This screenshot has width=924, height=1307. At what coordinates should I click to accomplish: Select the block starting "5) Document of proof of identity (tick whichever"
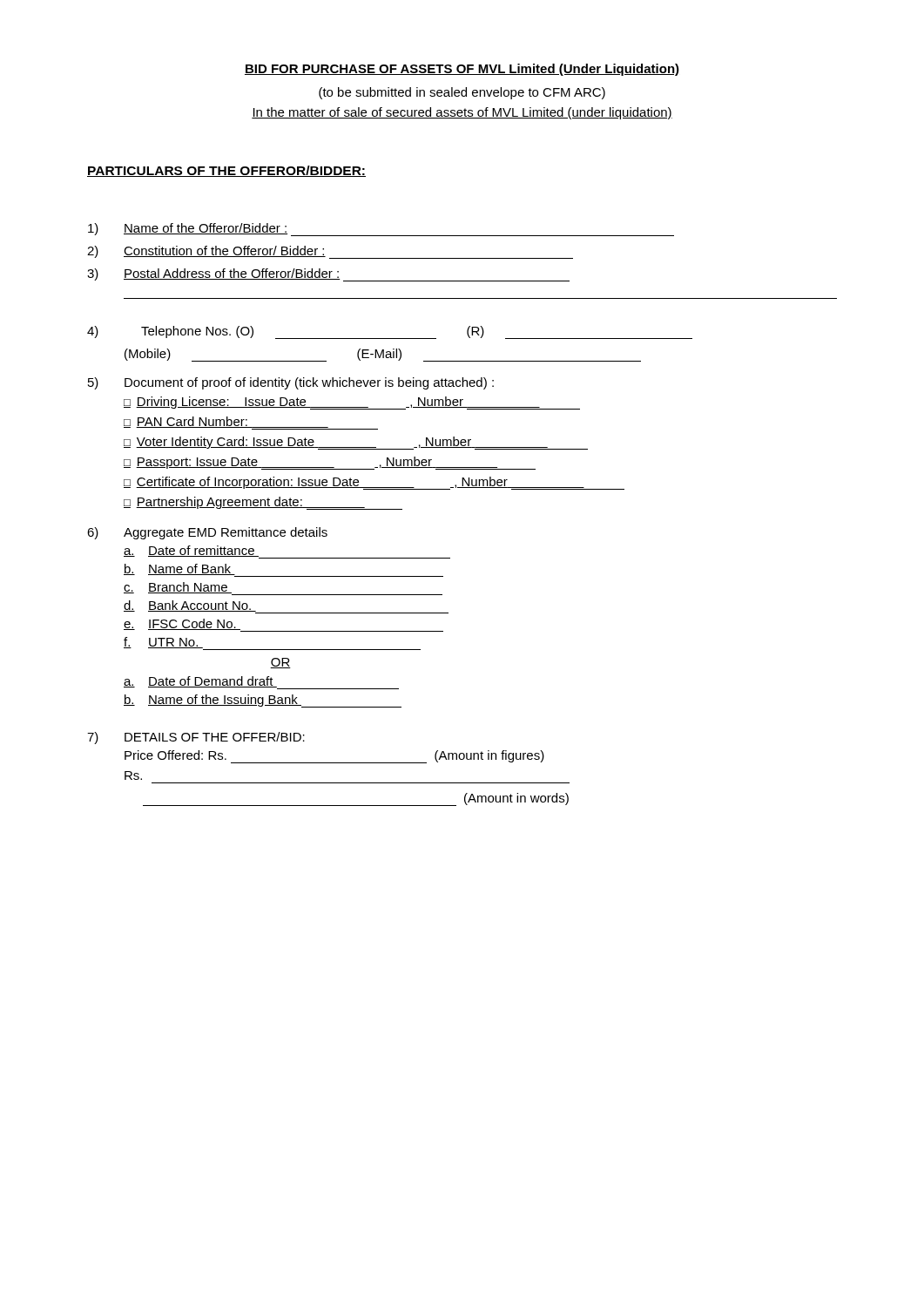click(356, 444)
